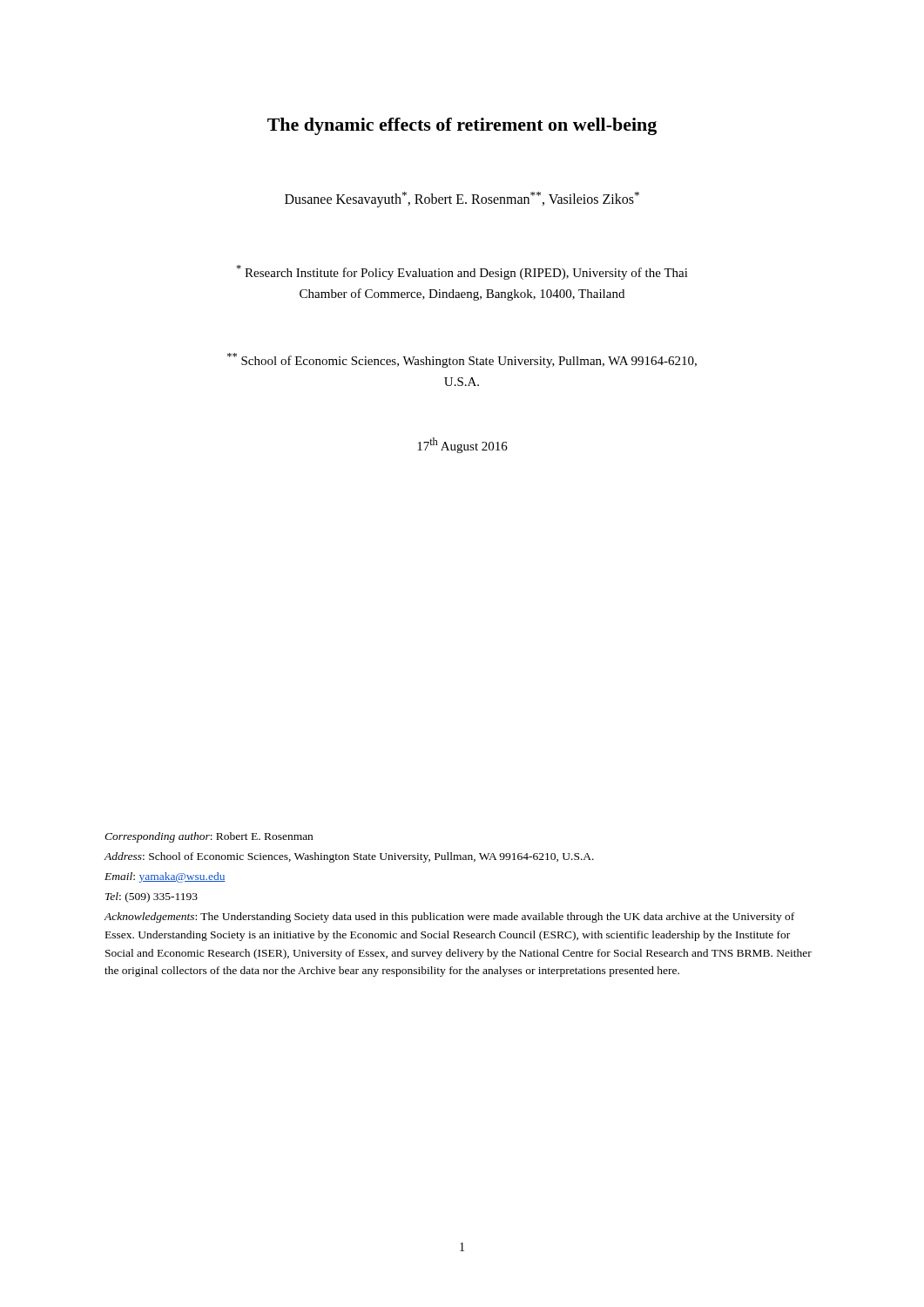Point to the text starting "Dusanee Kesavayuth*, Robert E. Rosenman**, Vasileios Zikos*"

click(462, 197)
